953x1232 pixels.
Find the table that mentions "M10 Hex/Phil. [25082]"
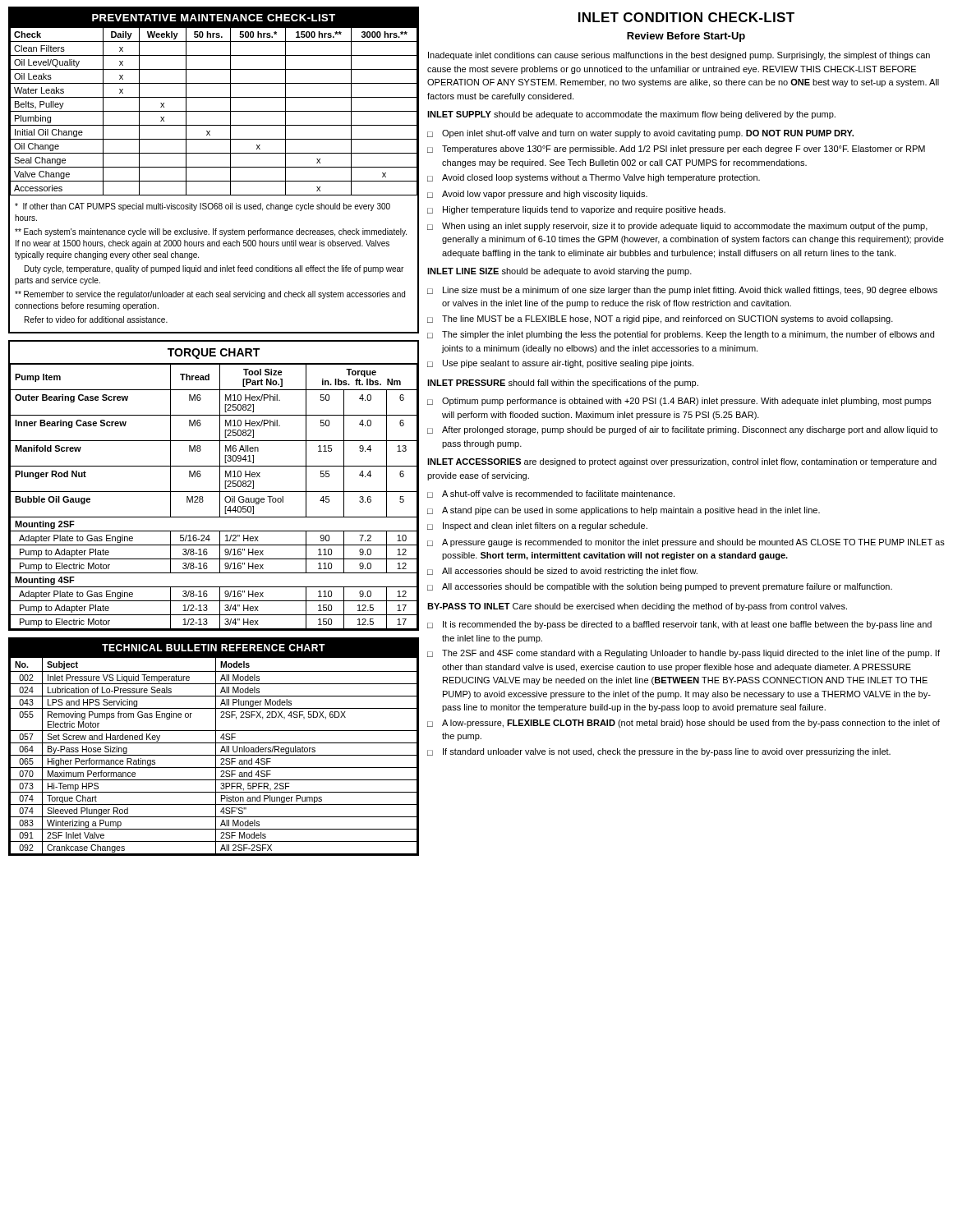[x=214, y=485]
